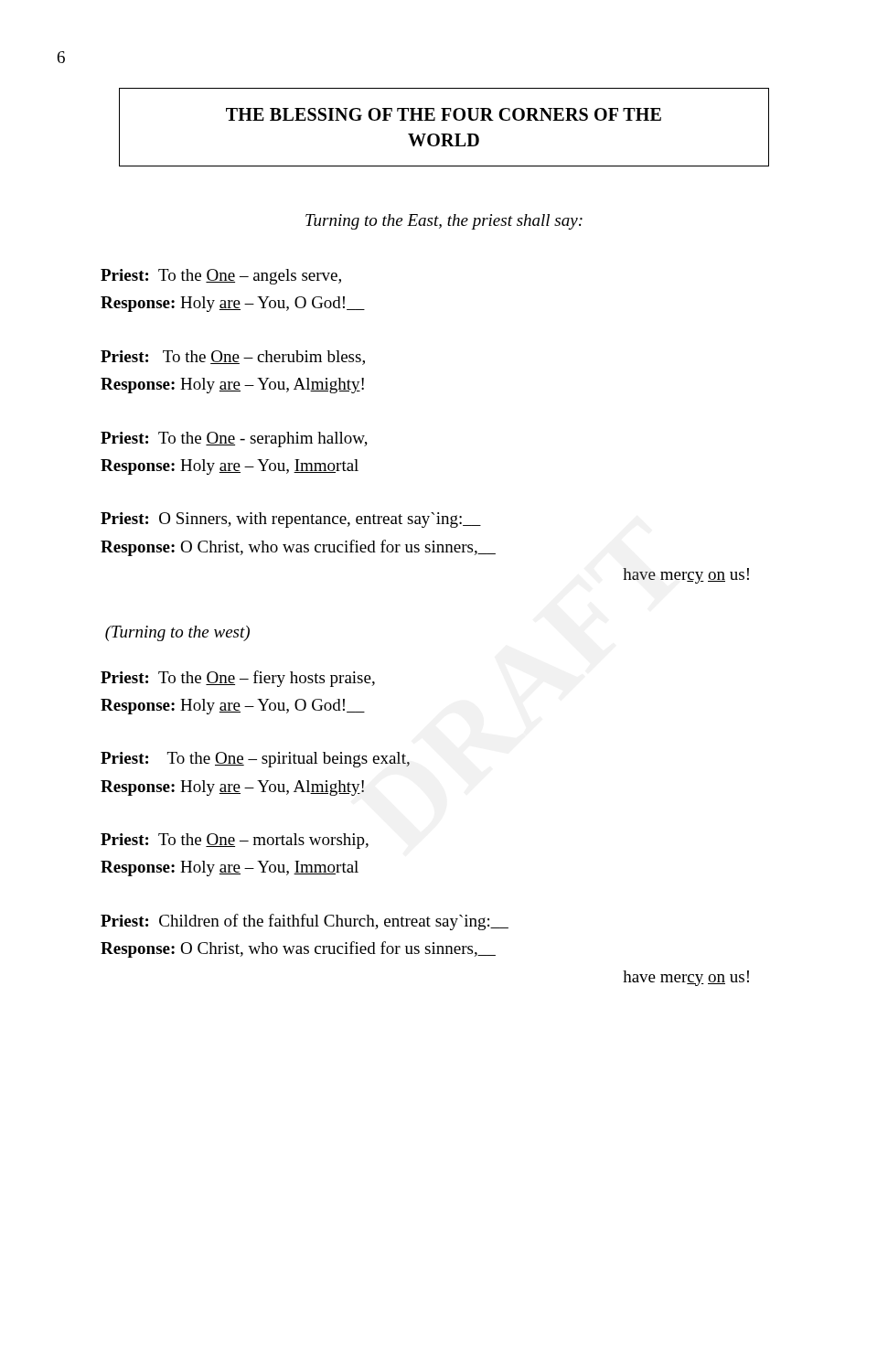Select the text block starting "Turning to the East, the"
Screen dimensions: 1372x888
444,220
